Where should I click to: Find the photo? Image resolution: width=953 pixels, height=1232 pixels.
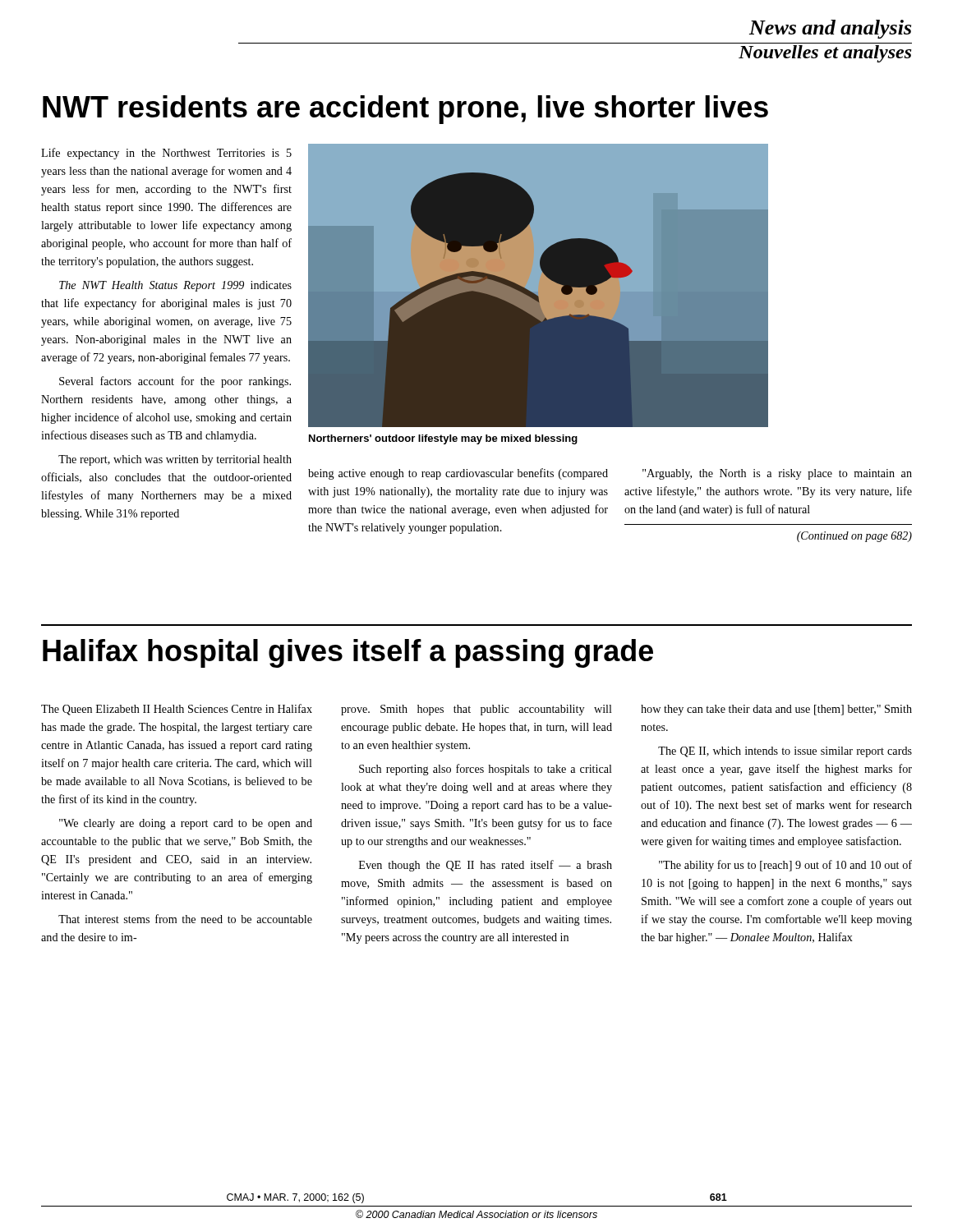coord(538,287)
